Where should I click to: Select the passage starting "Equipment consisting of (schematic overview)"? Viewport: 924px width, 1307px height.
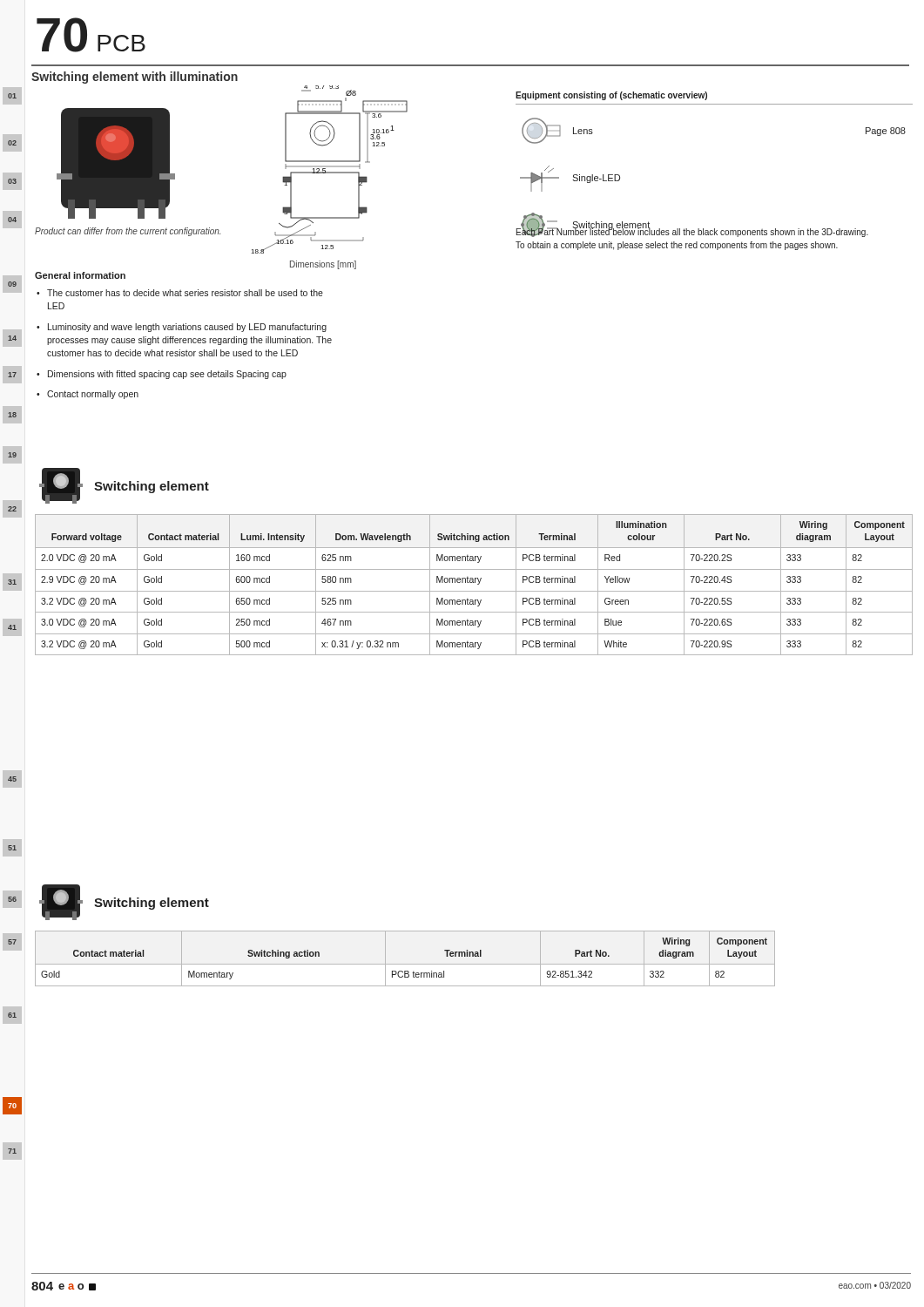(611, 96)
